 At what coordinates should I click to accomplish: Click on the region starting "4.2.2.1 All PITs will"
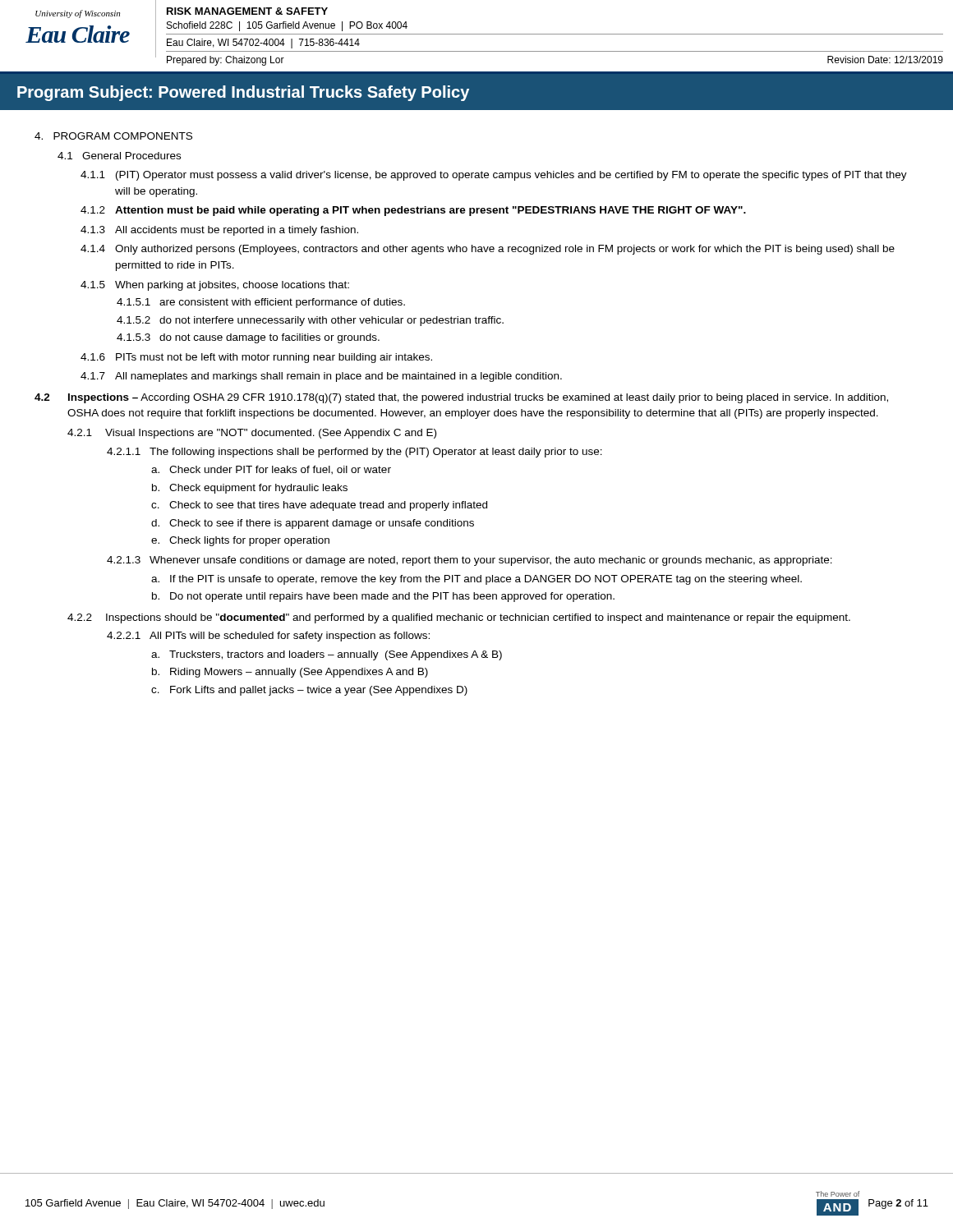pyautogui.click(x=268, y=637)
